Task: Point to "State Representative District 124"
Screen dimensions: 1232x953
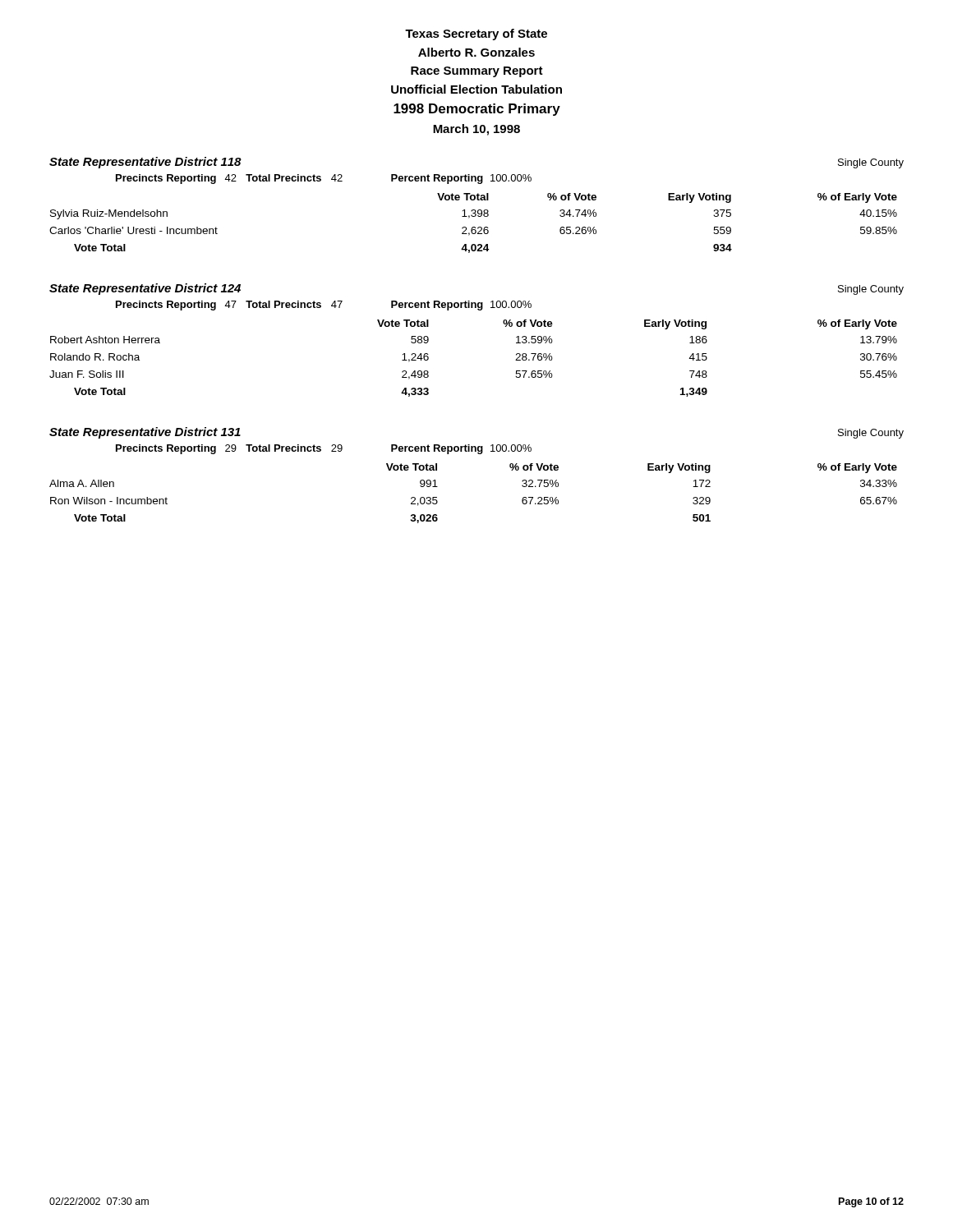Action: coord(145,288)
